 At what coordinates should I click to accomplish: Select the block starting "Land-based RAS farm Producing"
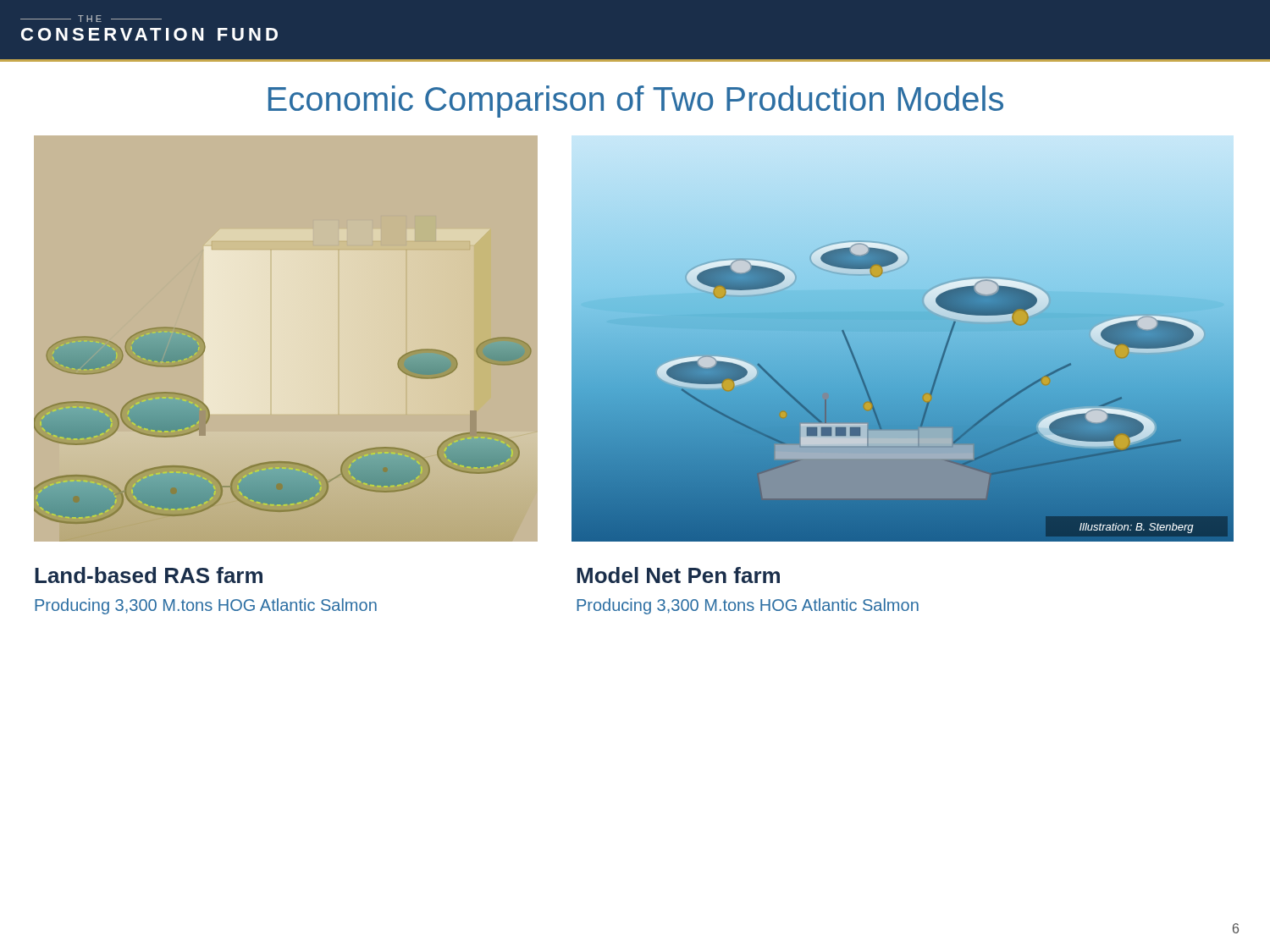click(x=149, y=575)
